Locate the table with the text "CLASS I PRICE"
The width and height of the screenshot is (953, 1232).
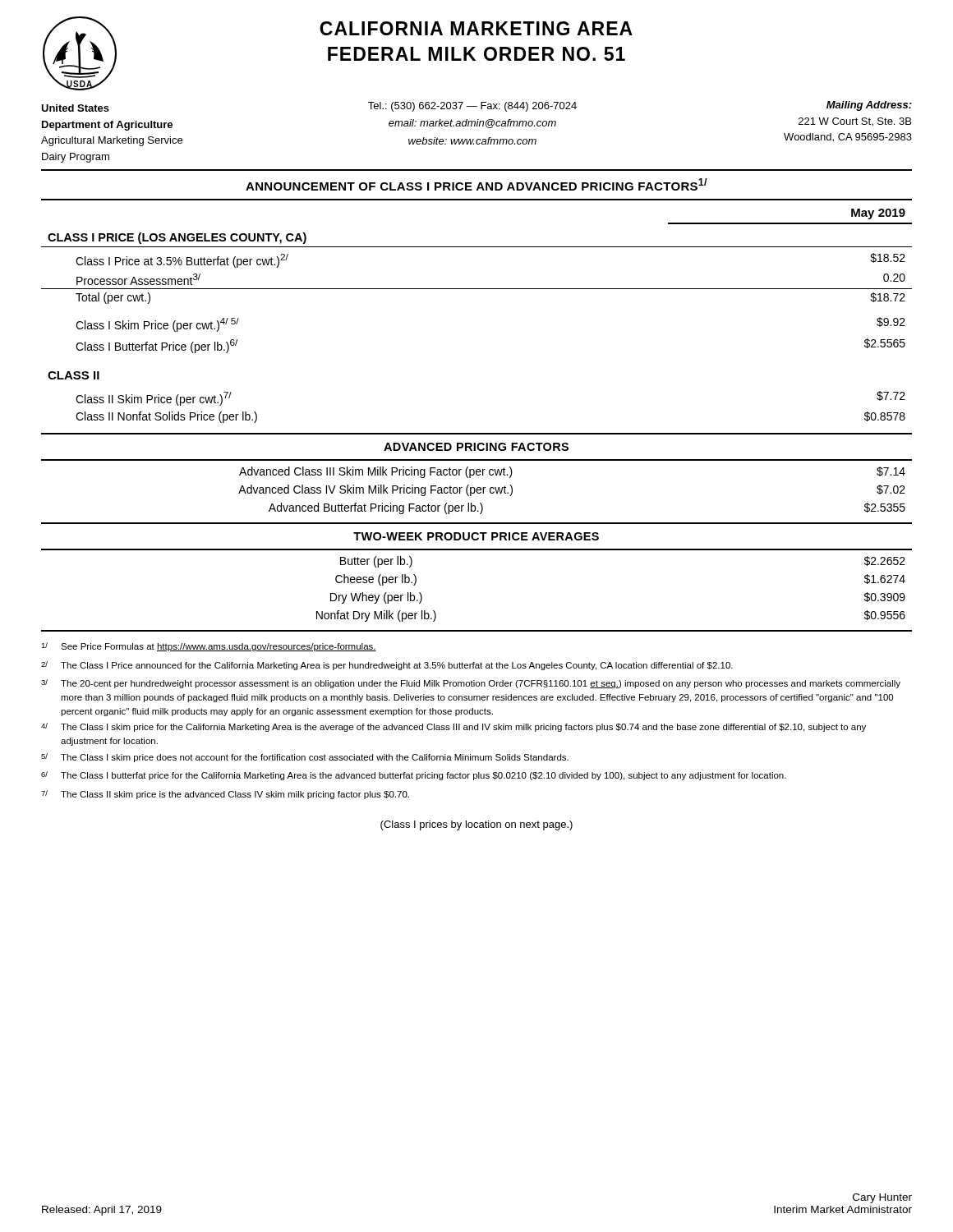point(476,318)
